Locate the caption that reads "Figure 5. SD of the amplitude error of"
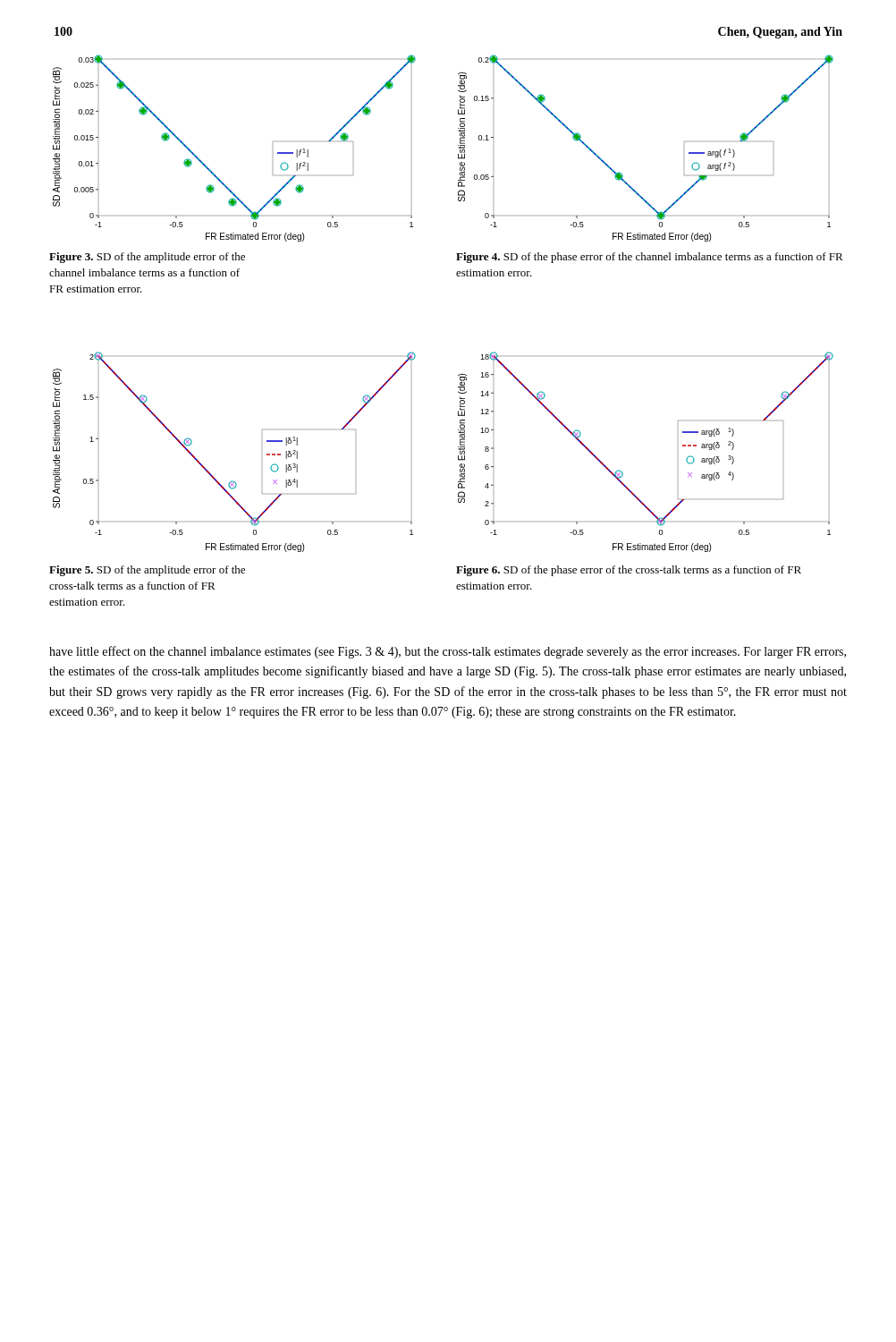The image size is (896, 1342). (147, 586)
